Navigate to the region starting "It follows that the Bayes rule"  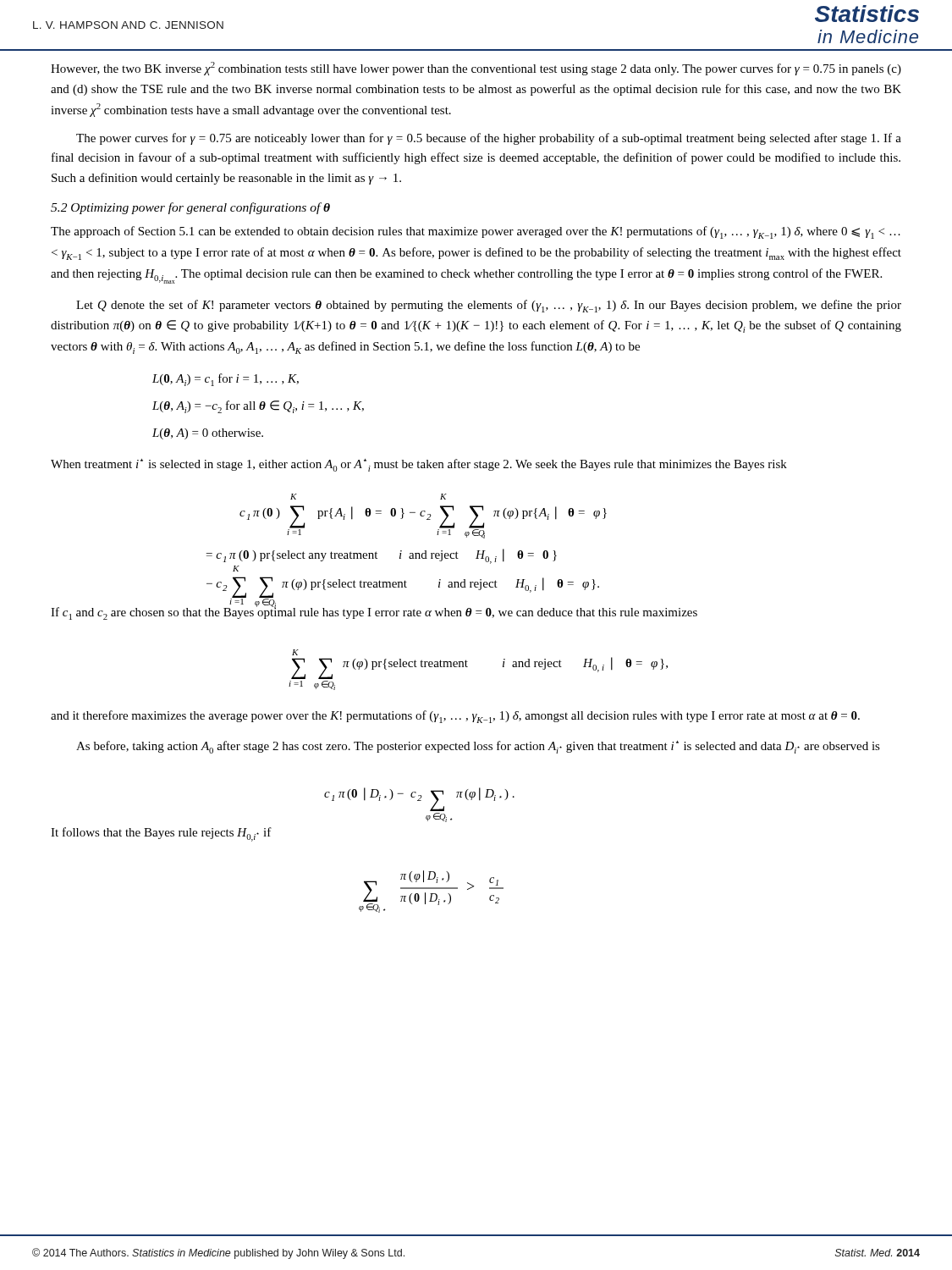pyautogui.click(x=161, y=833)
